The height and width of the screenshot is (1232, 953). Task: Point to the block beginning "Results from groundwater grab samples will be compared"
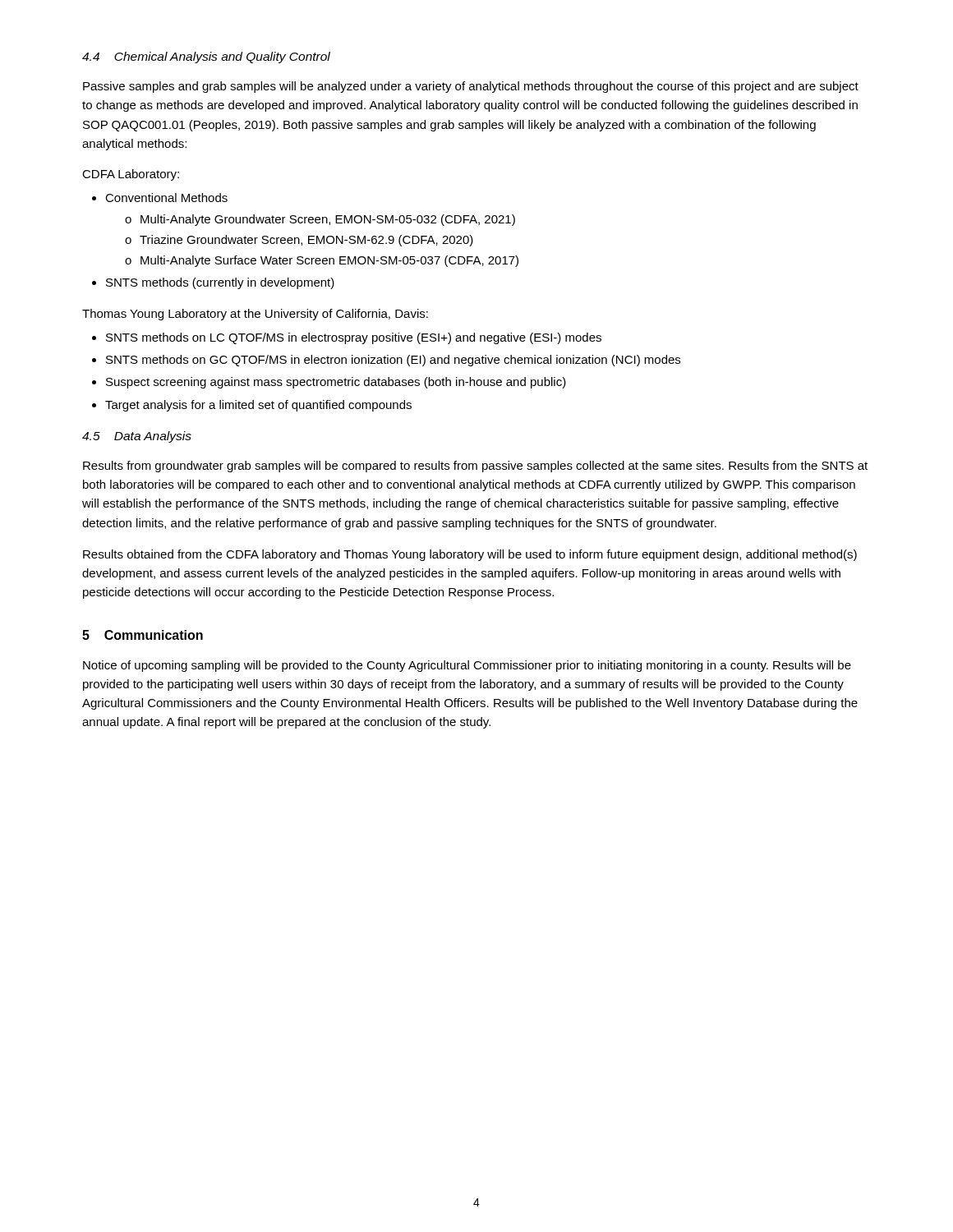pos(476,494)
